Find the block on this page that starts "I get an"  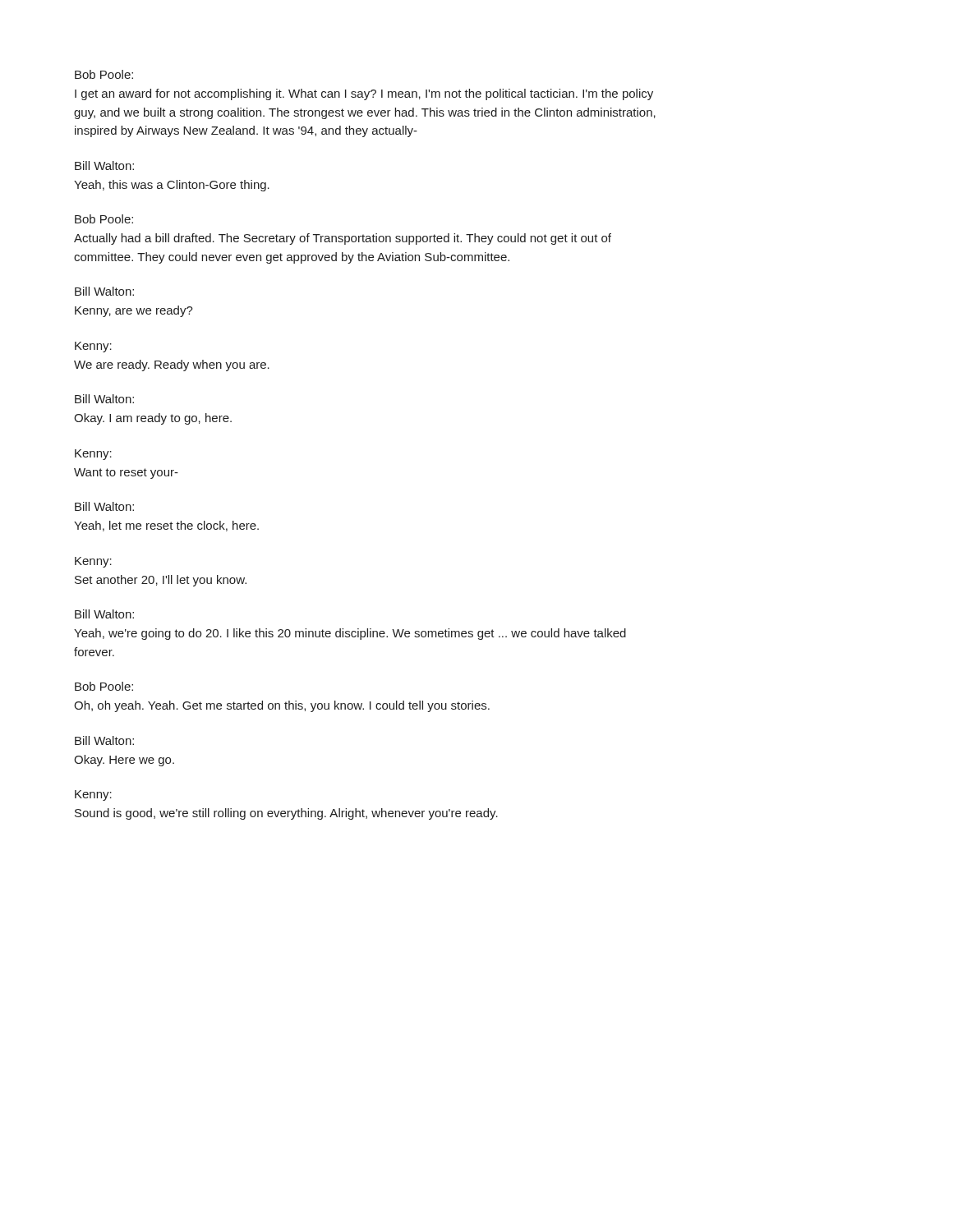tap(365, 112)
